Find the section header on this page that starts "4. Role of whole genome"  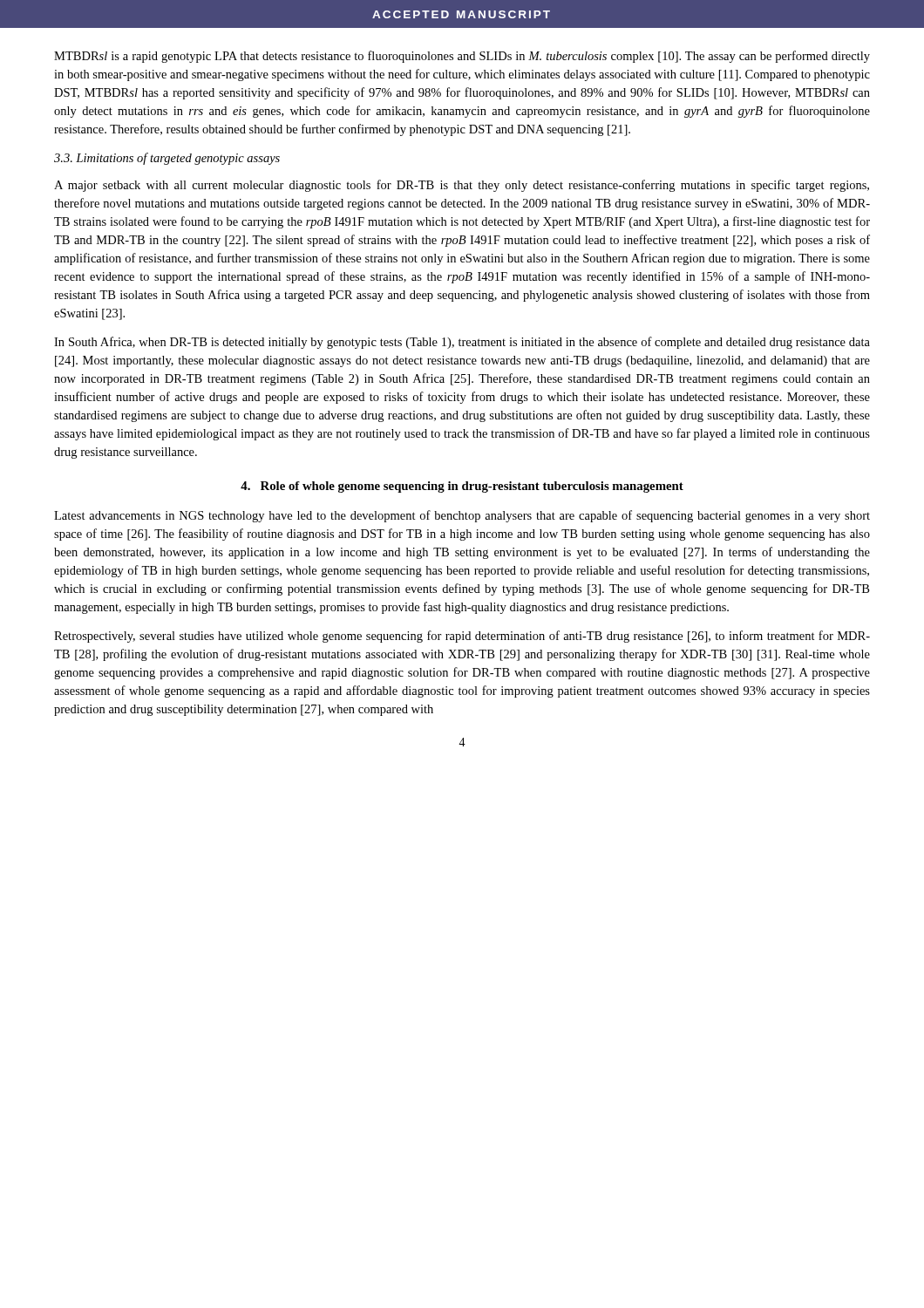[x=462, y=486]
